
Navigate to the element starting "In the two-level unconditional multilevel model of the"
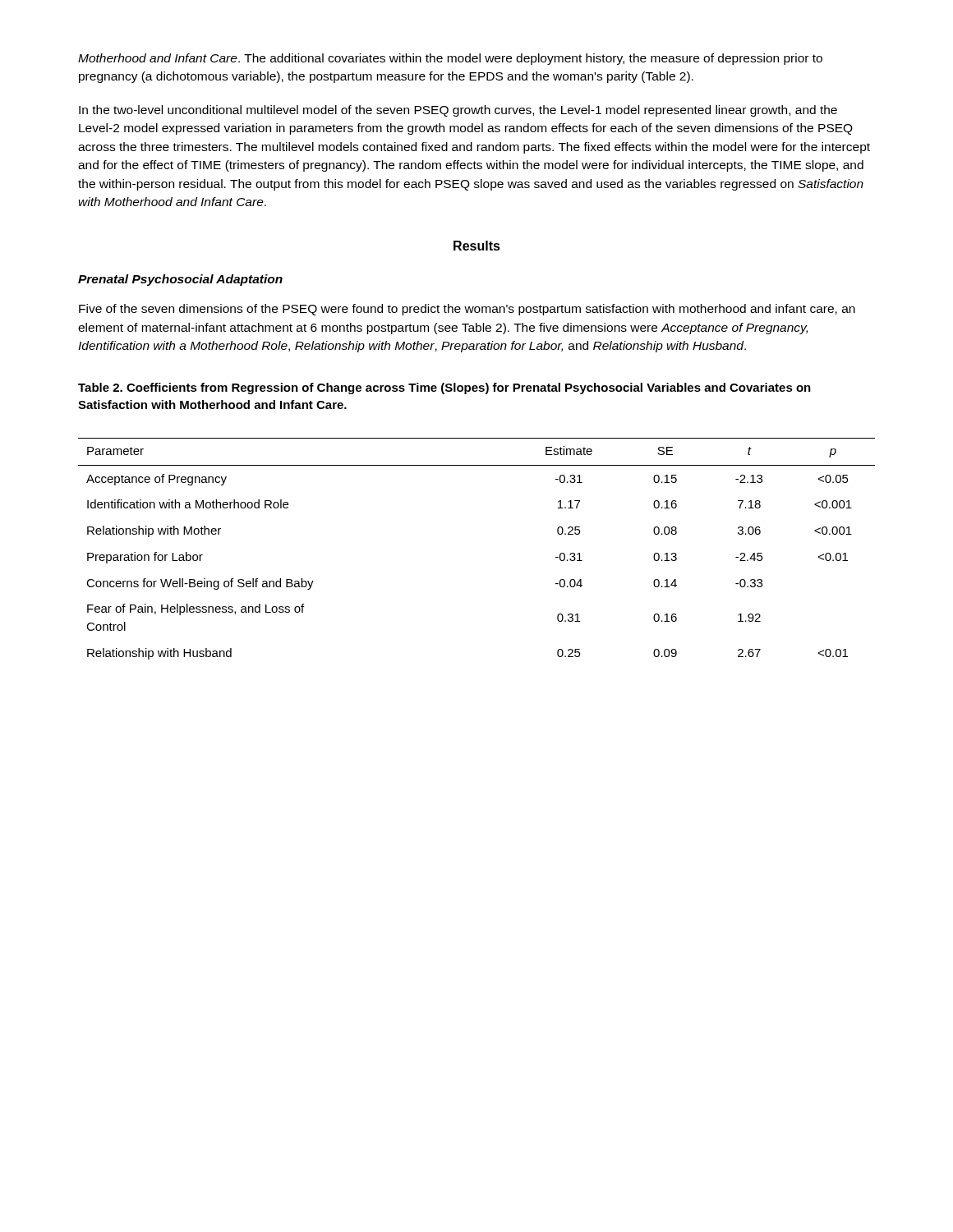coord(474,156)
